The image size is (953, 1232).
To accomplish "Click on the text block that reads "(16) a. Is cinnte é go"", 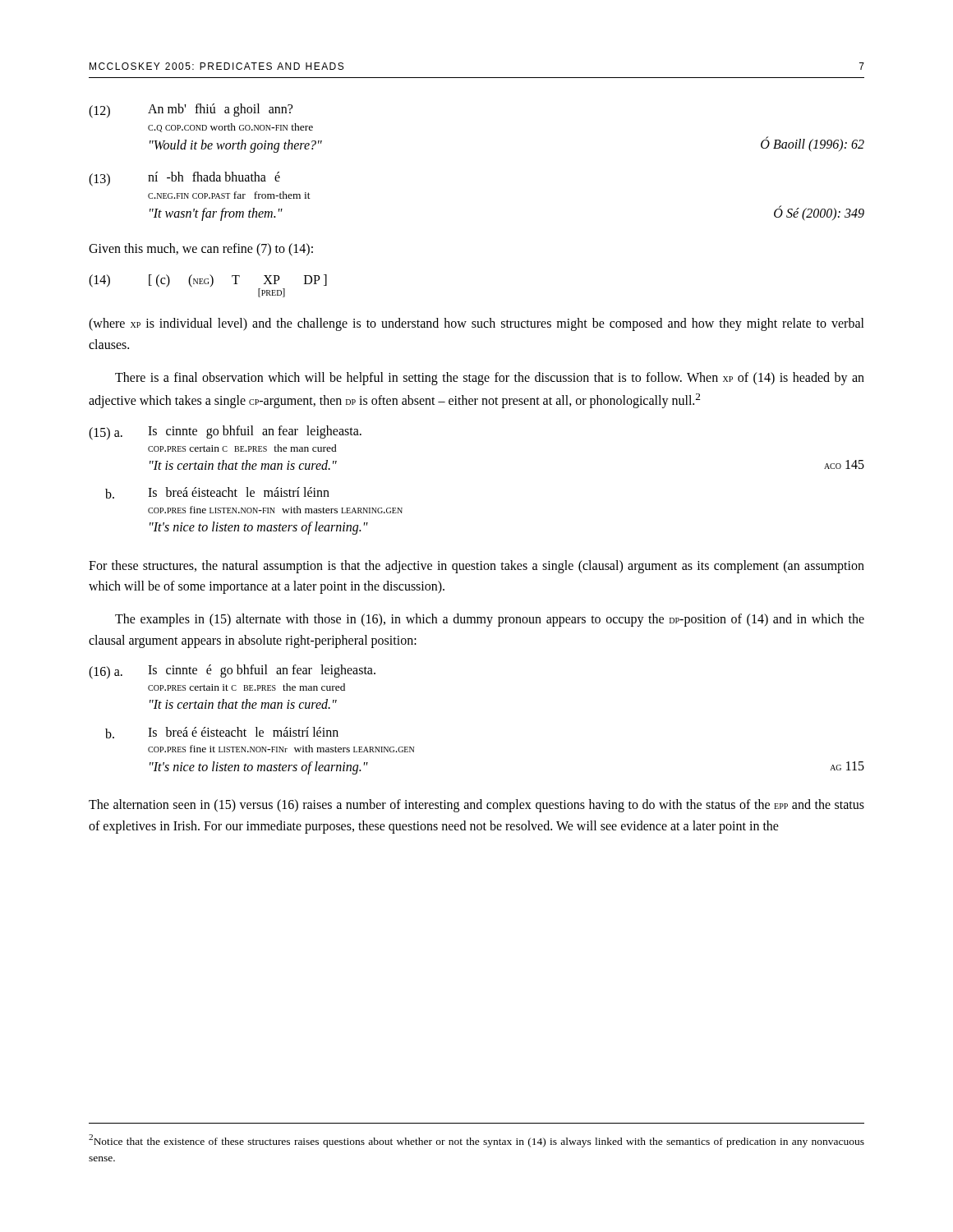I will (x=232, y=672).
